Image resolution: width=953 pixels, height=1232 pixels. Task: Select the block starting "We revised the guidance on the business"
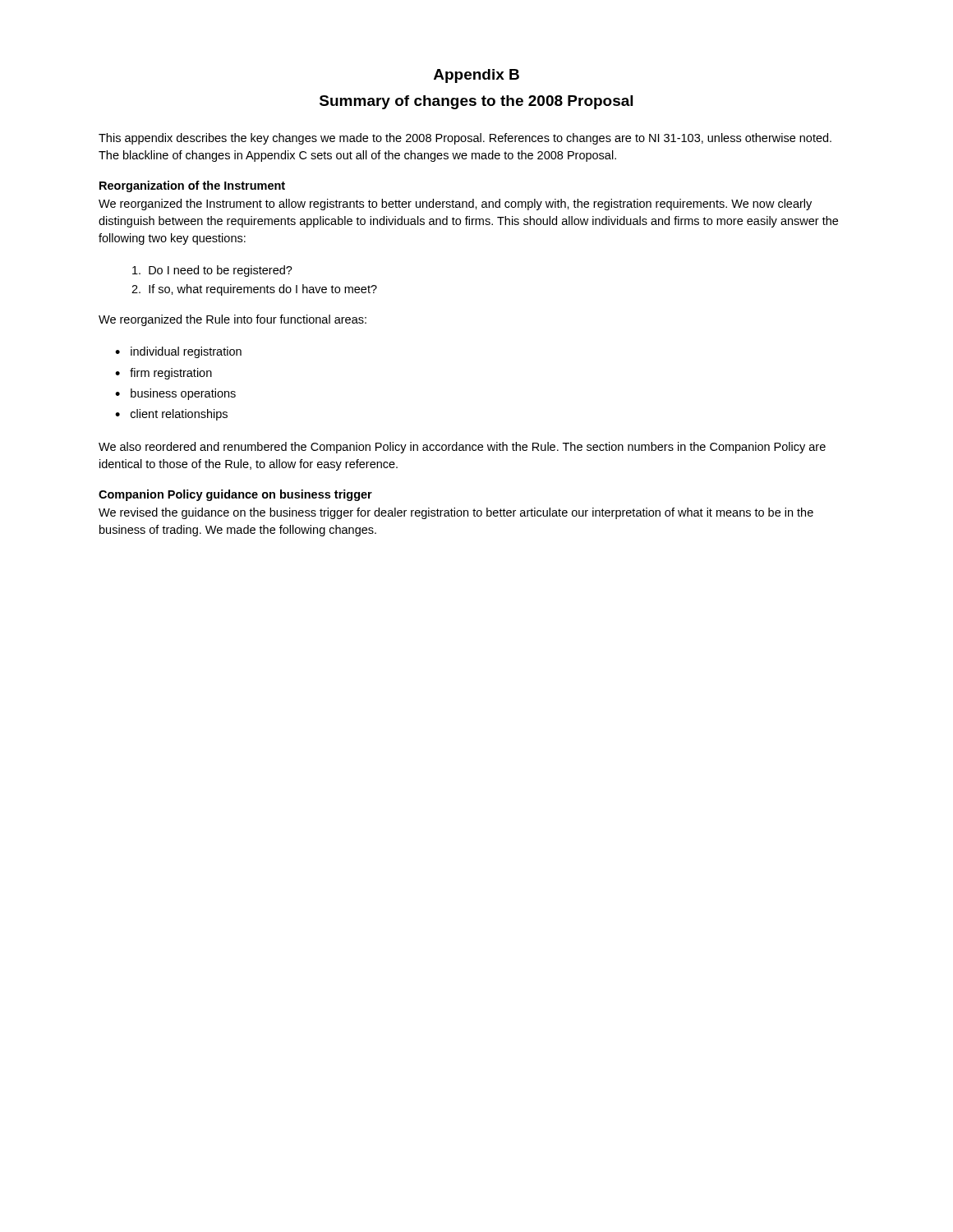click(456, 521)
